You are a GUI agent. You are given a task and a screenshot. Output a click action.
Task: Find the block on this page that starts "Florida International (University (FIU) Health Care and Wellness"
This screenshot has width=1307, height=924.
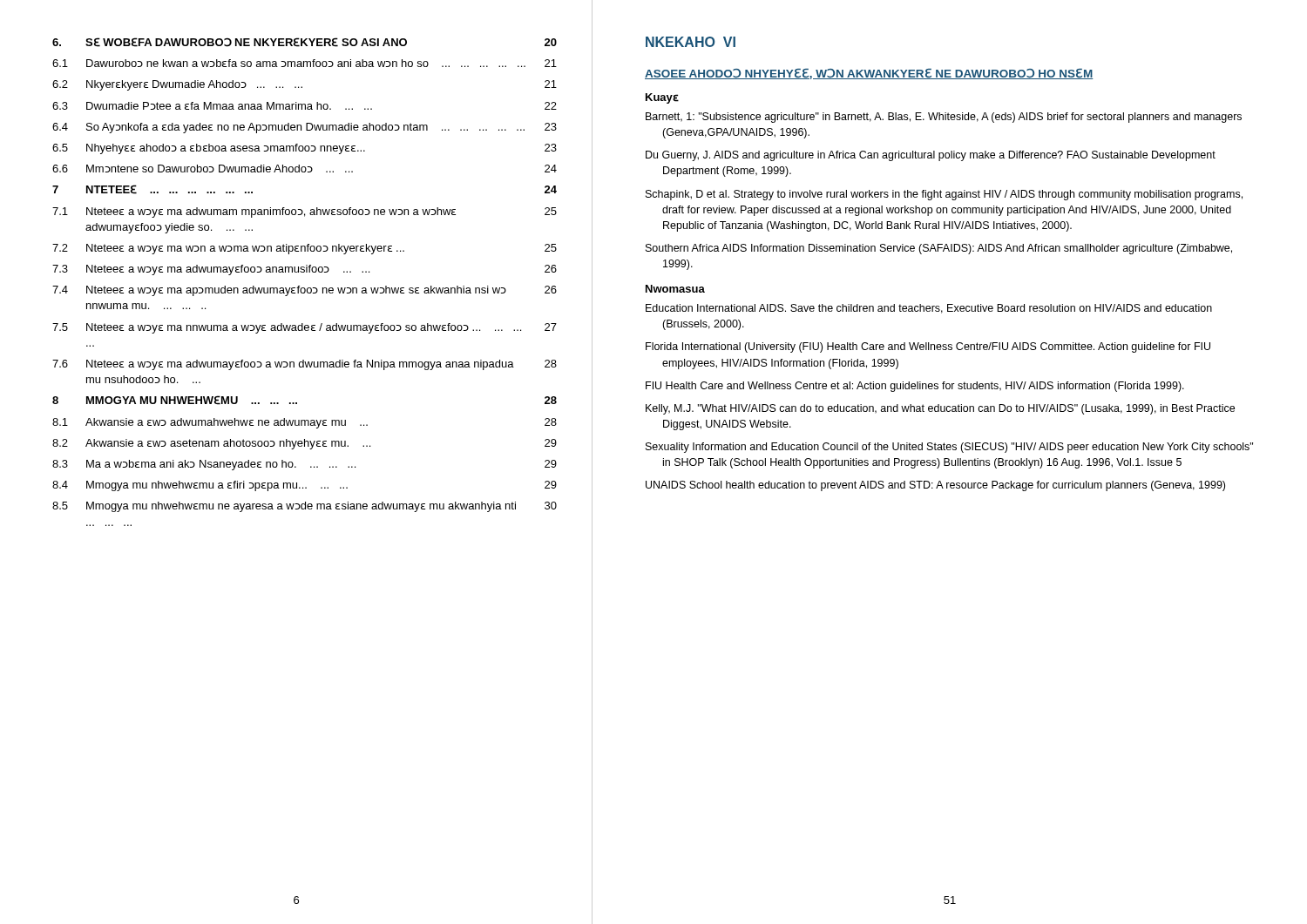pos(928,355)
